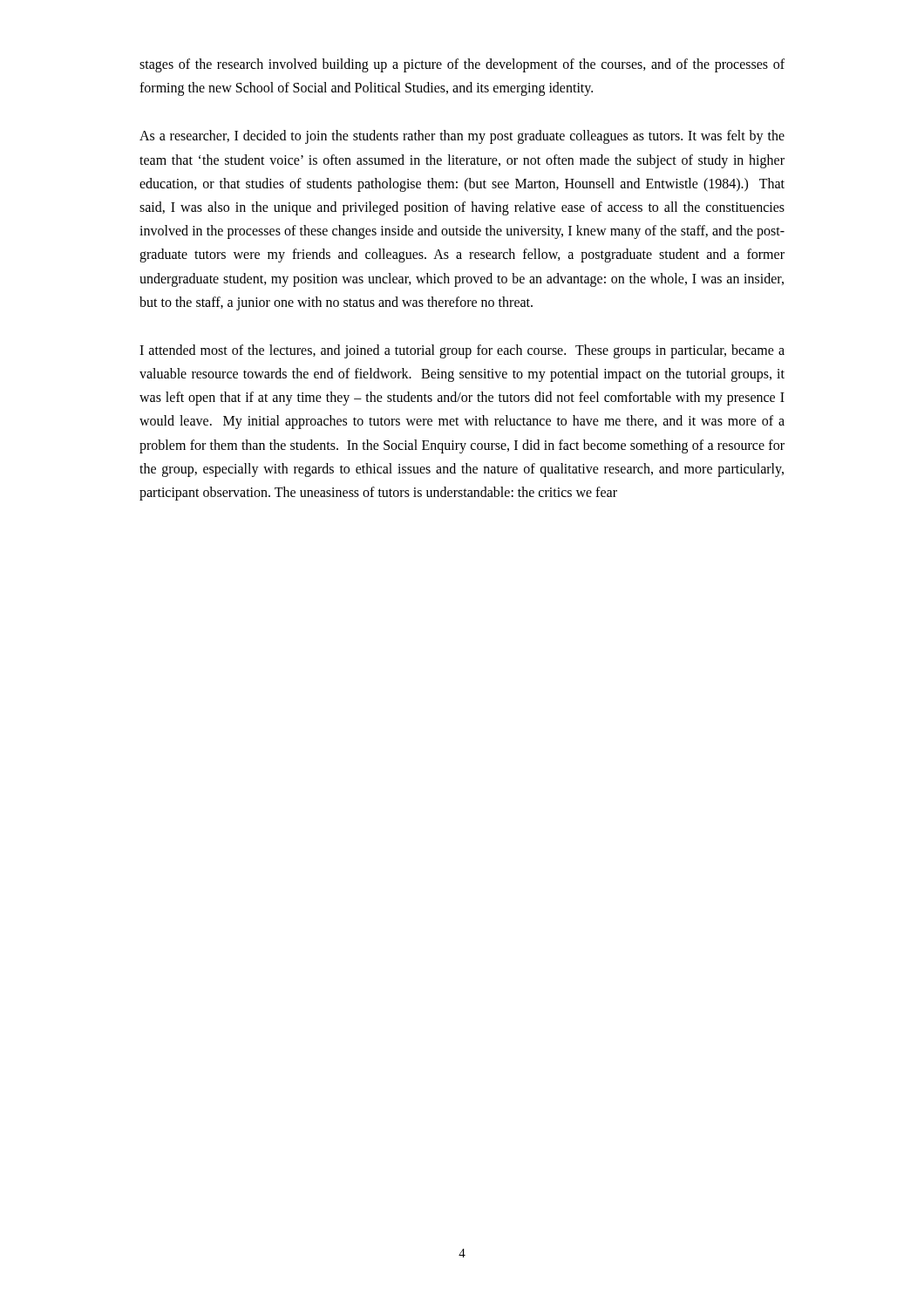Where is the passage that starts "I attended most of"?

click(x=462, y=421)
